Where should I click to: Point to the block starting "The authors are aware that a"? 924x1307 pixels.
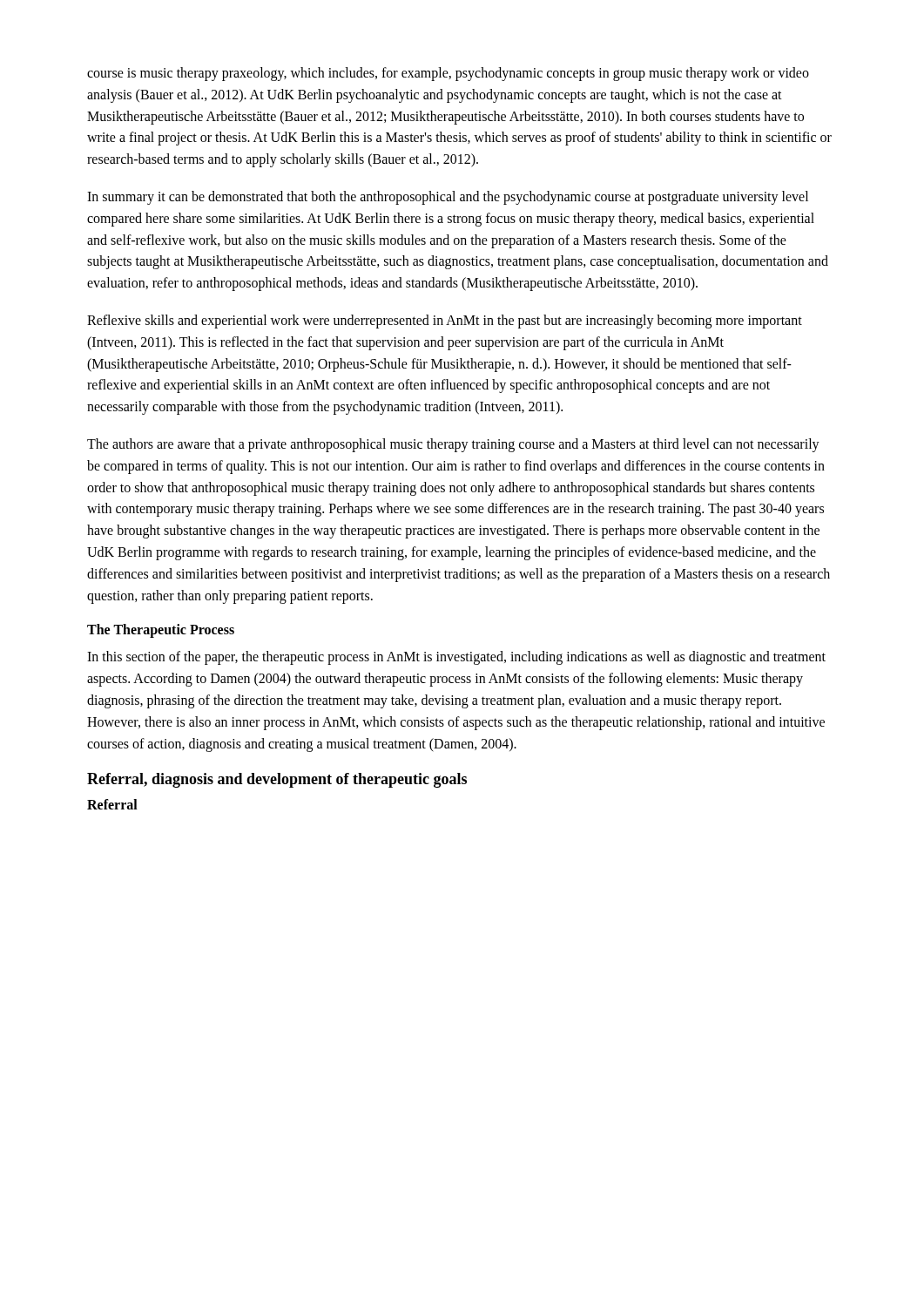click(459, 520)
